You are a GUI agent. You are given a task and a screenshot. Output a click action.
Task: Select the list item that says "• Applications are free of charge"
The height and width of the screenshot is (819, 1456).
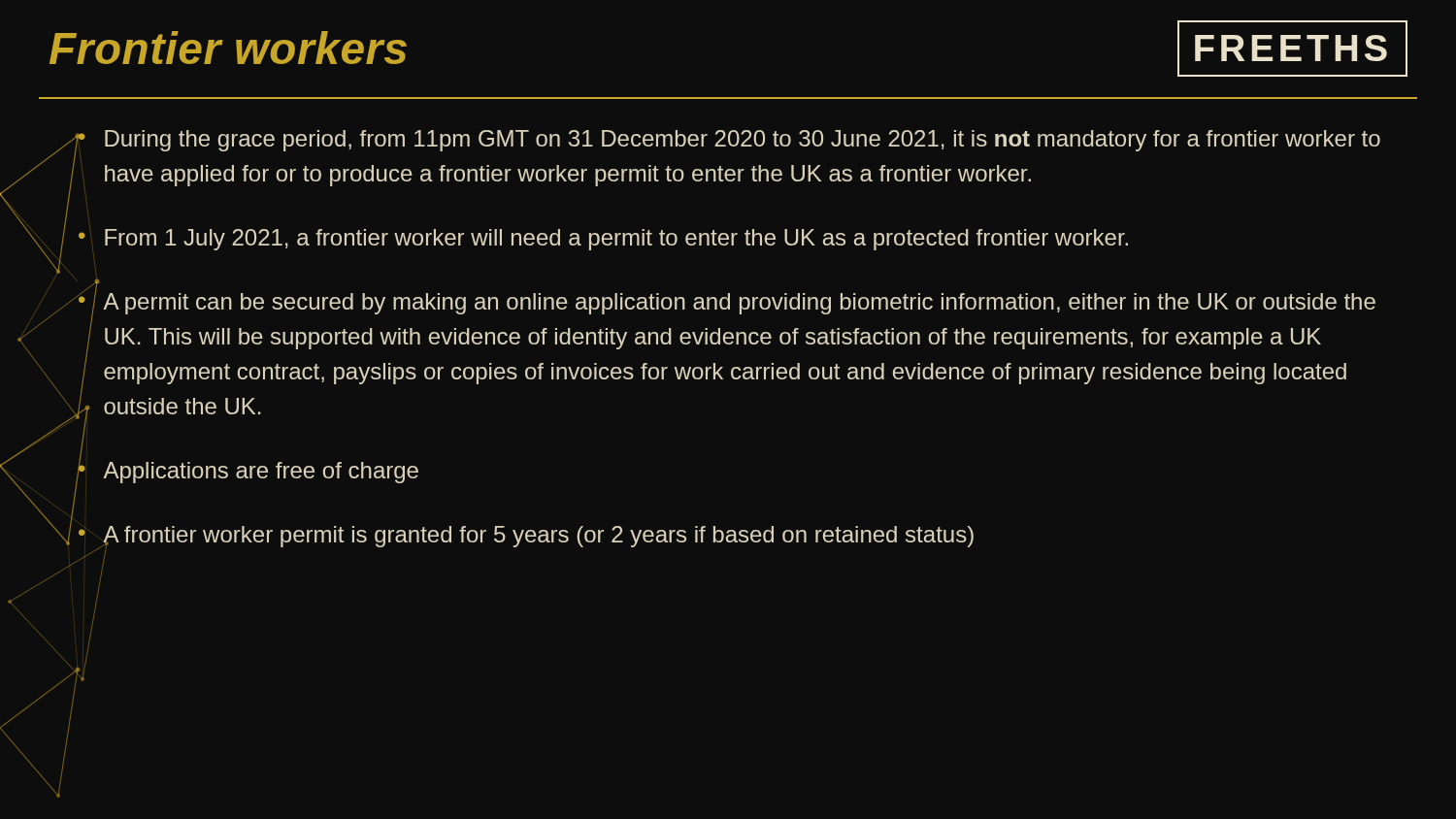point(239,471)
